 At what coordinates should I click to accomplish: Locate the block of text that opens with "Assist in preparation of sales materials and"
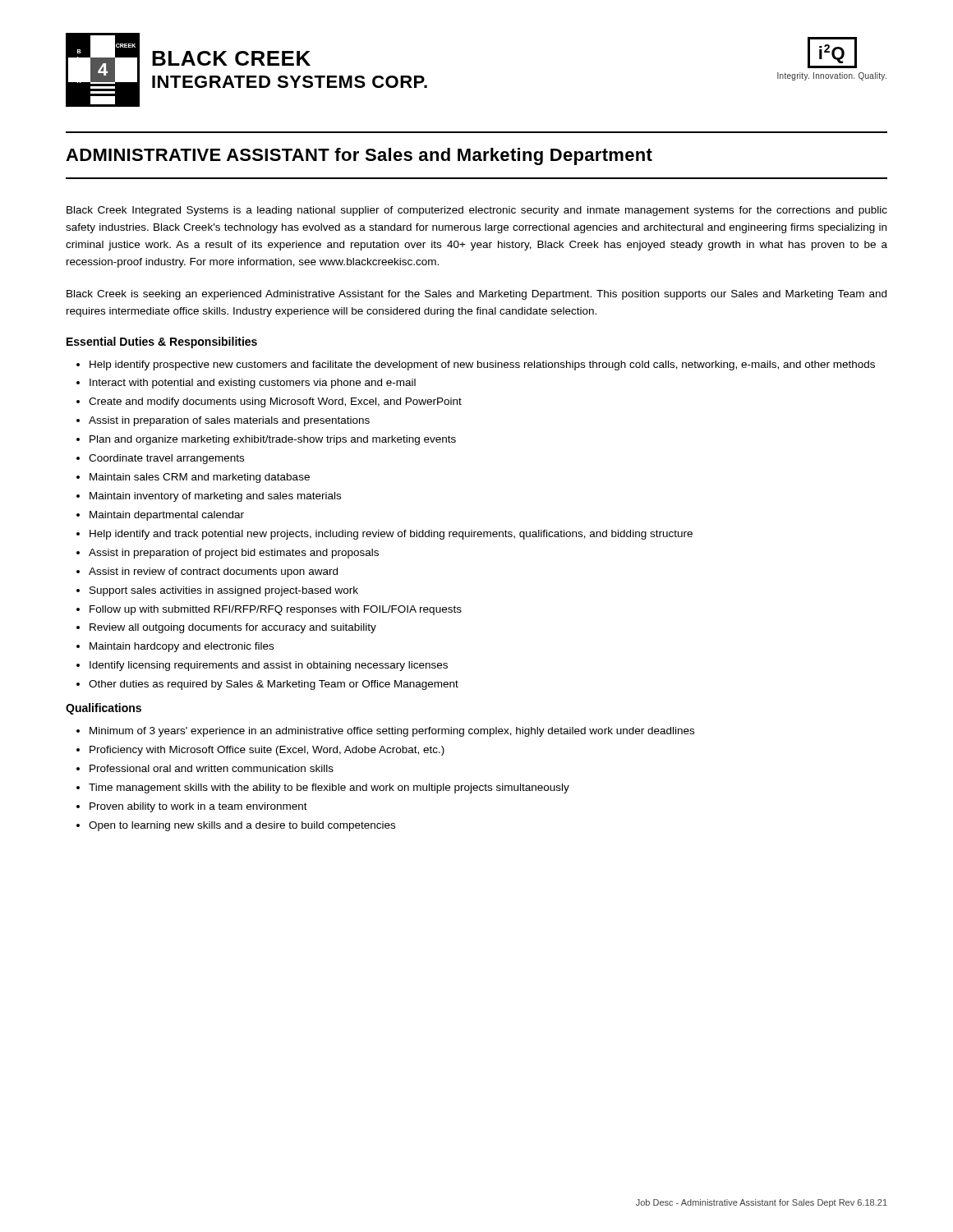229,420
